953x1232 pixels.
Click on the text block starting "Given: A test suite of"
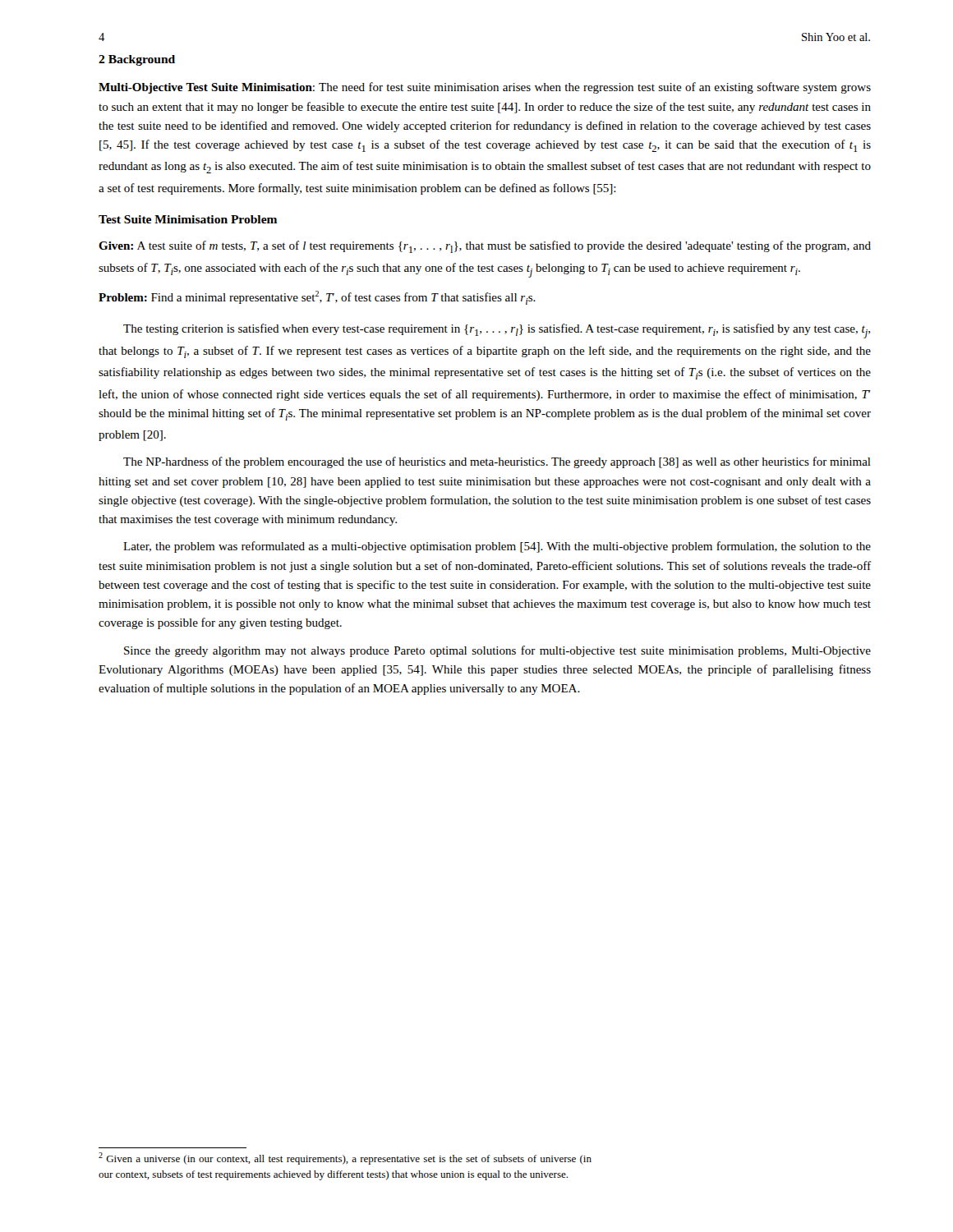point(485,258)
